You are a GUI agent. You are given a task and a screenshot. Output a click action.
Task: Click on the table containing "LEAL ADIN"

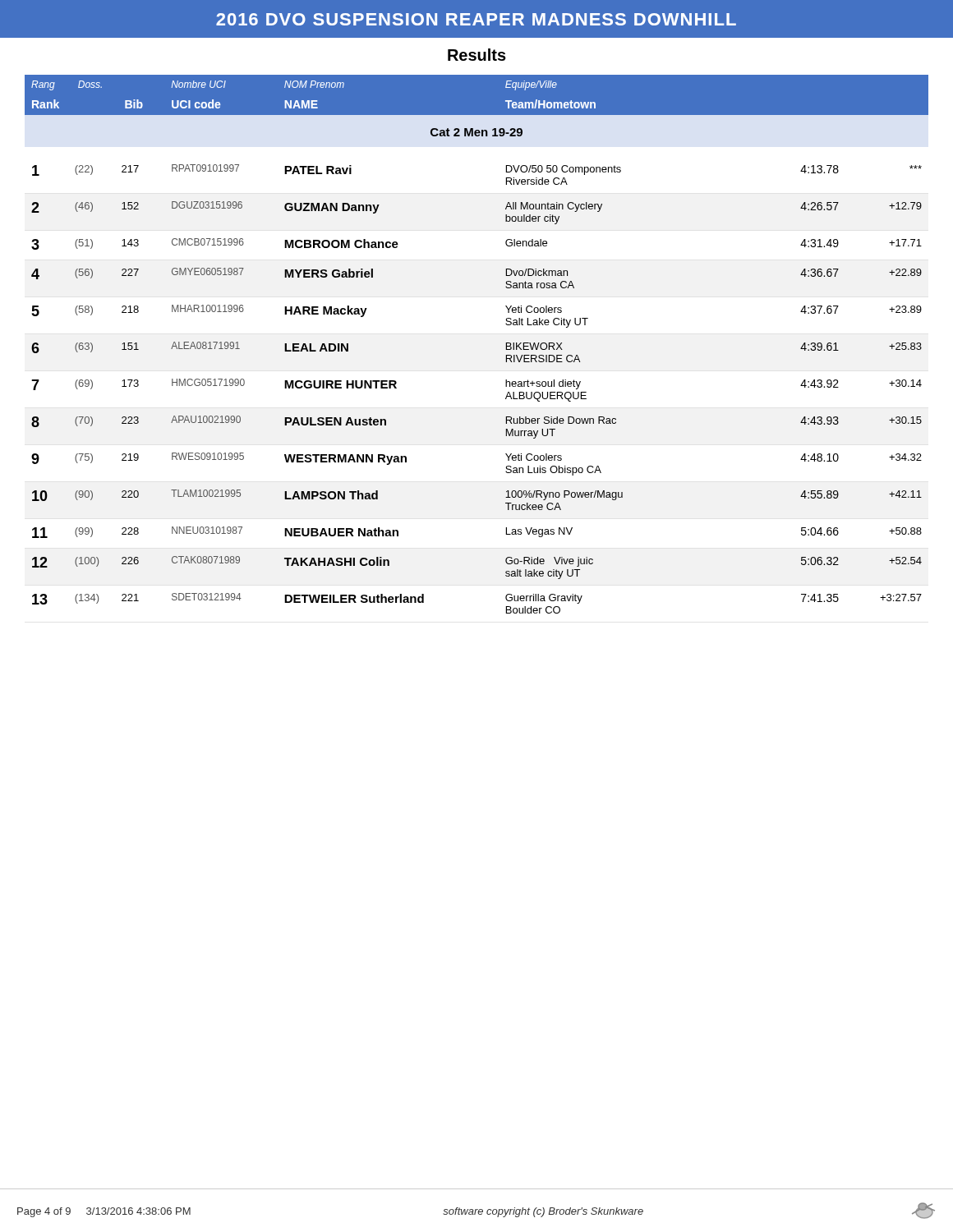point(476,349)
